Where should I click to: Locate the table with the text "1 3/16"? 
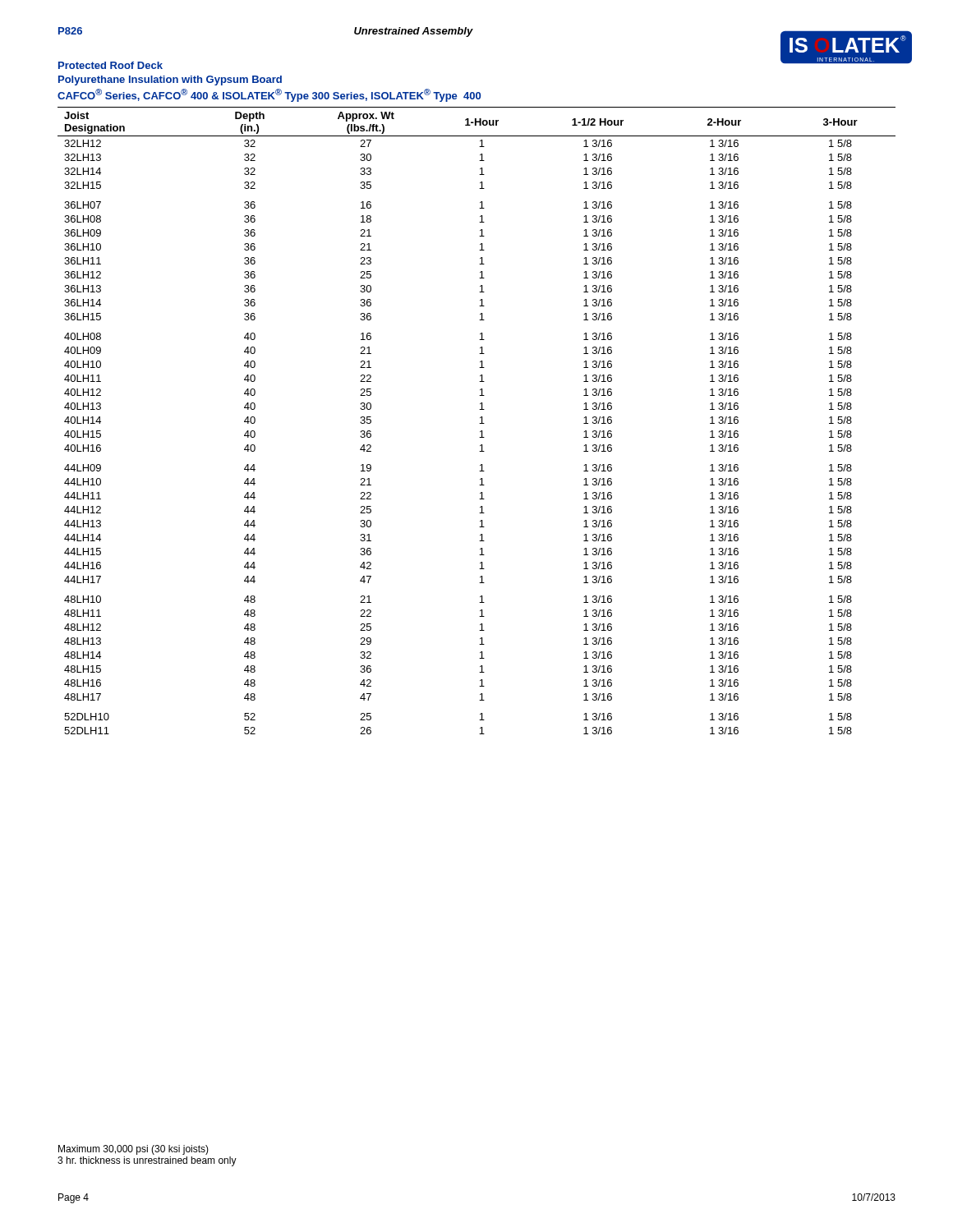point(476,422)
